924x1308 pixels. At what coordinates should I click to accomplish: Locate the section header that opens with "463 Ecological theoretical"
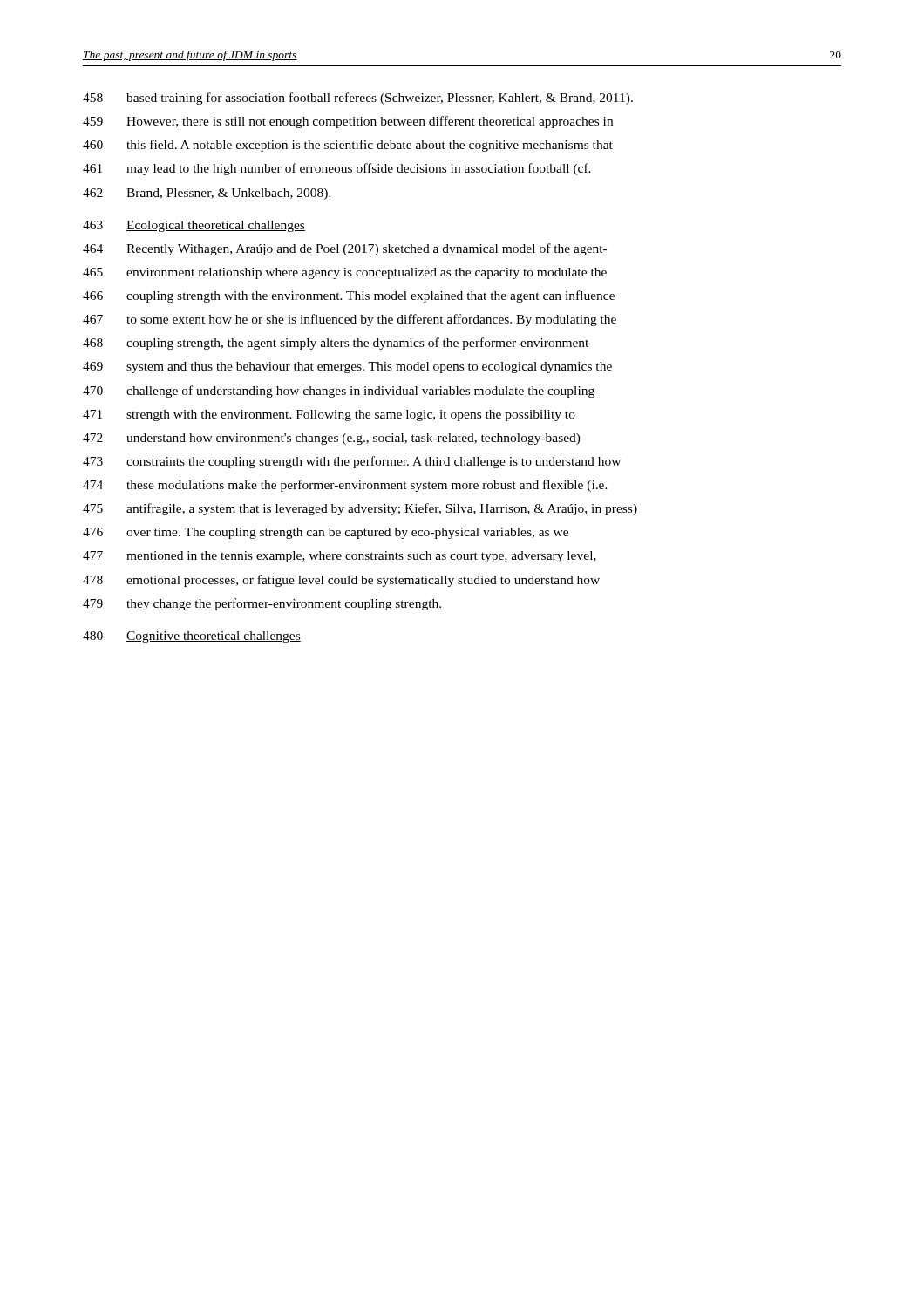tap(194, 224)
